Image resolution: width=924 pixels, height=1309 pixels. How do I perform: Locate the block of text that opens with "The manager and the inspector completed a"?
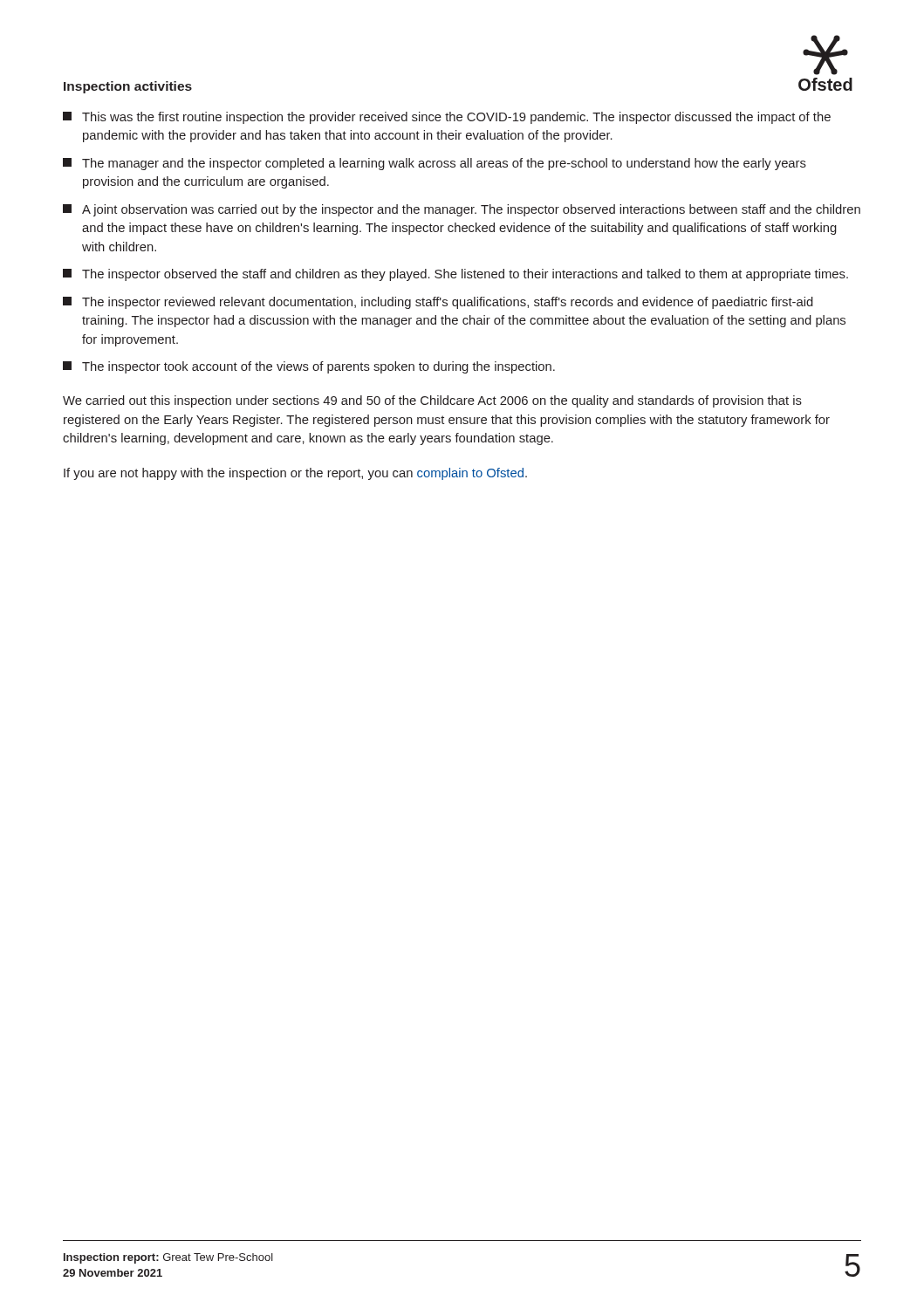[462, 173]
